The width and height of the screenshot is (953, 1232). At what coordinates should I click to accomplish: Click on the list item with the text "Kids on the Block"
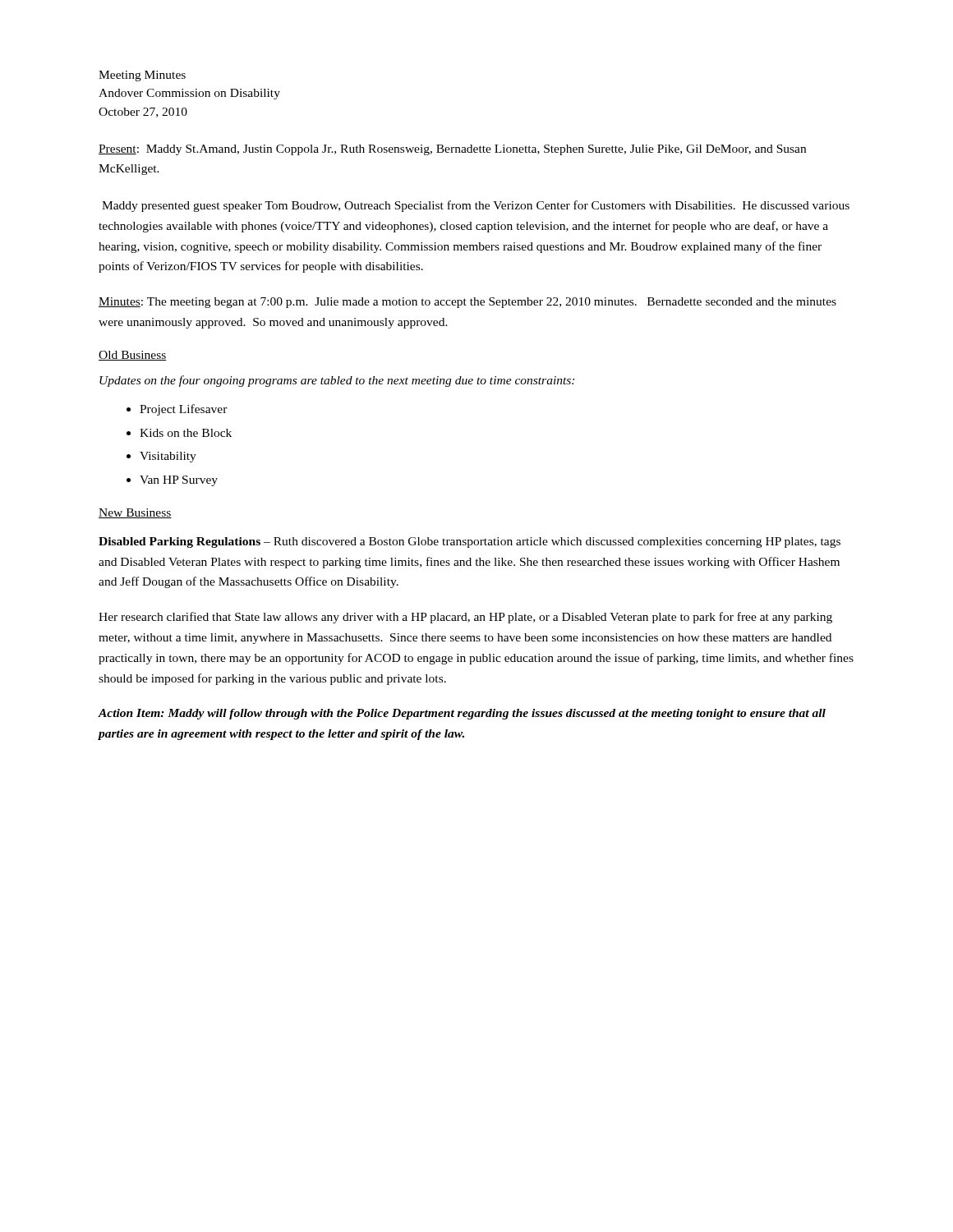point(186,432)
